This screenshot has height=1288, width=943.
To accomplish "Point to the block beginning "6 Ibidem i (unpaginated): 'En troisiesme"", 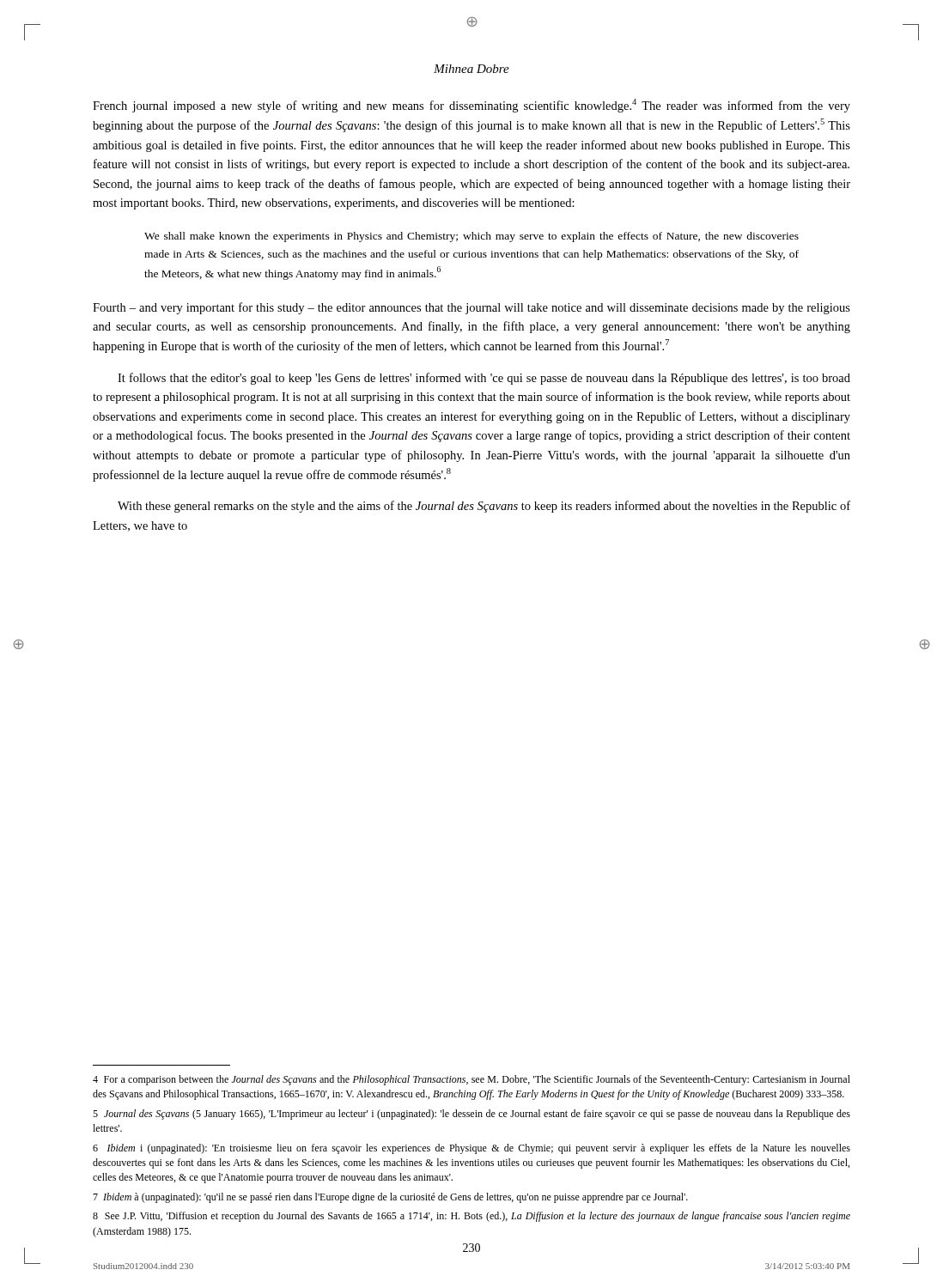I will coord(472,1163).
